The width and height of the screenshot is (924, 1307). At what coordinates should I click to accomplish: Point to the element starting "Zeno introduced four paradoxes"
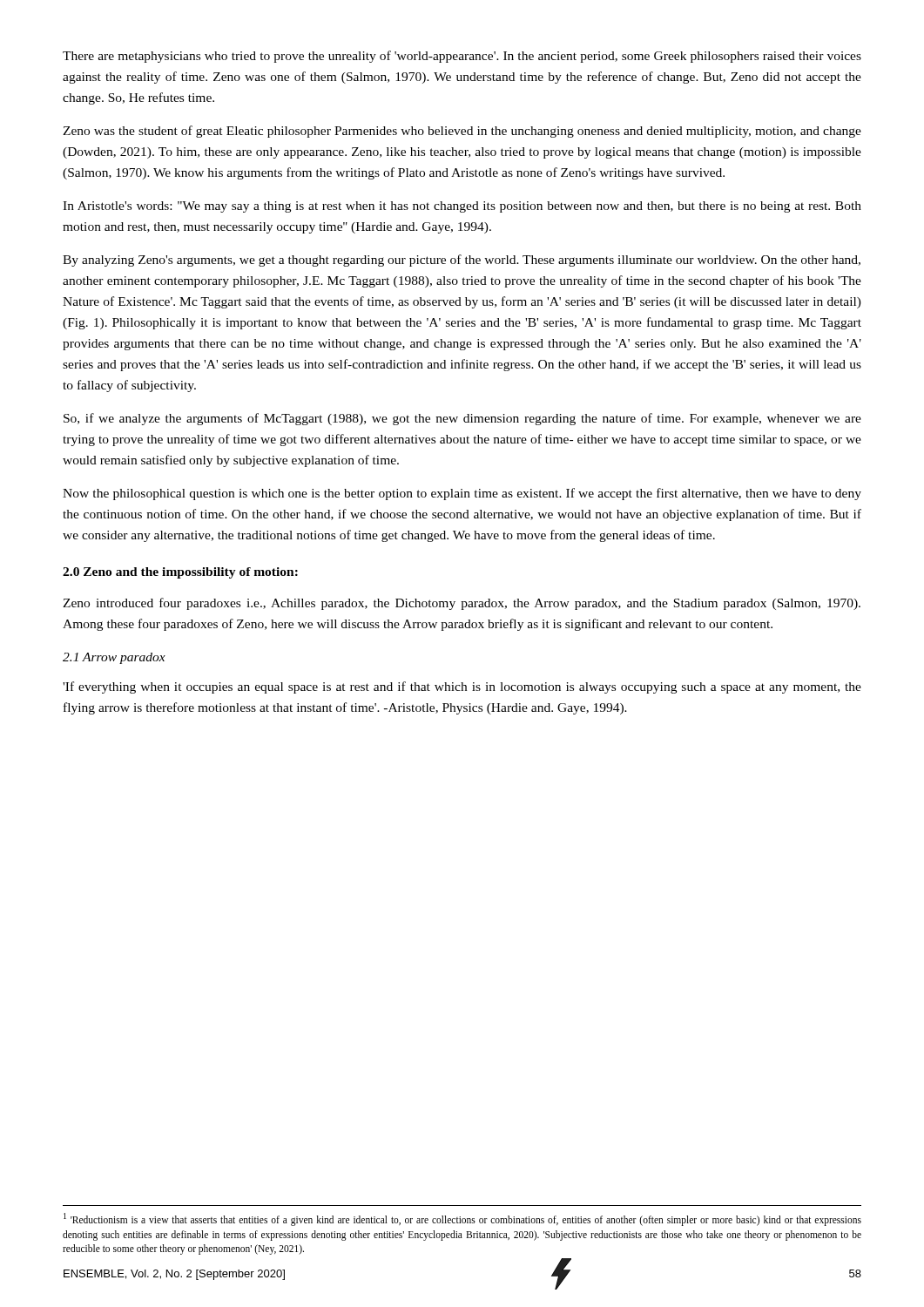click(x=462, y=613)
